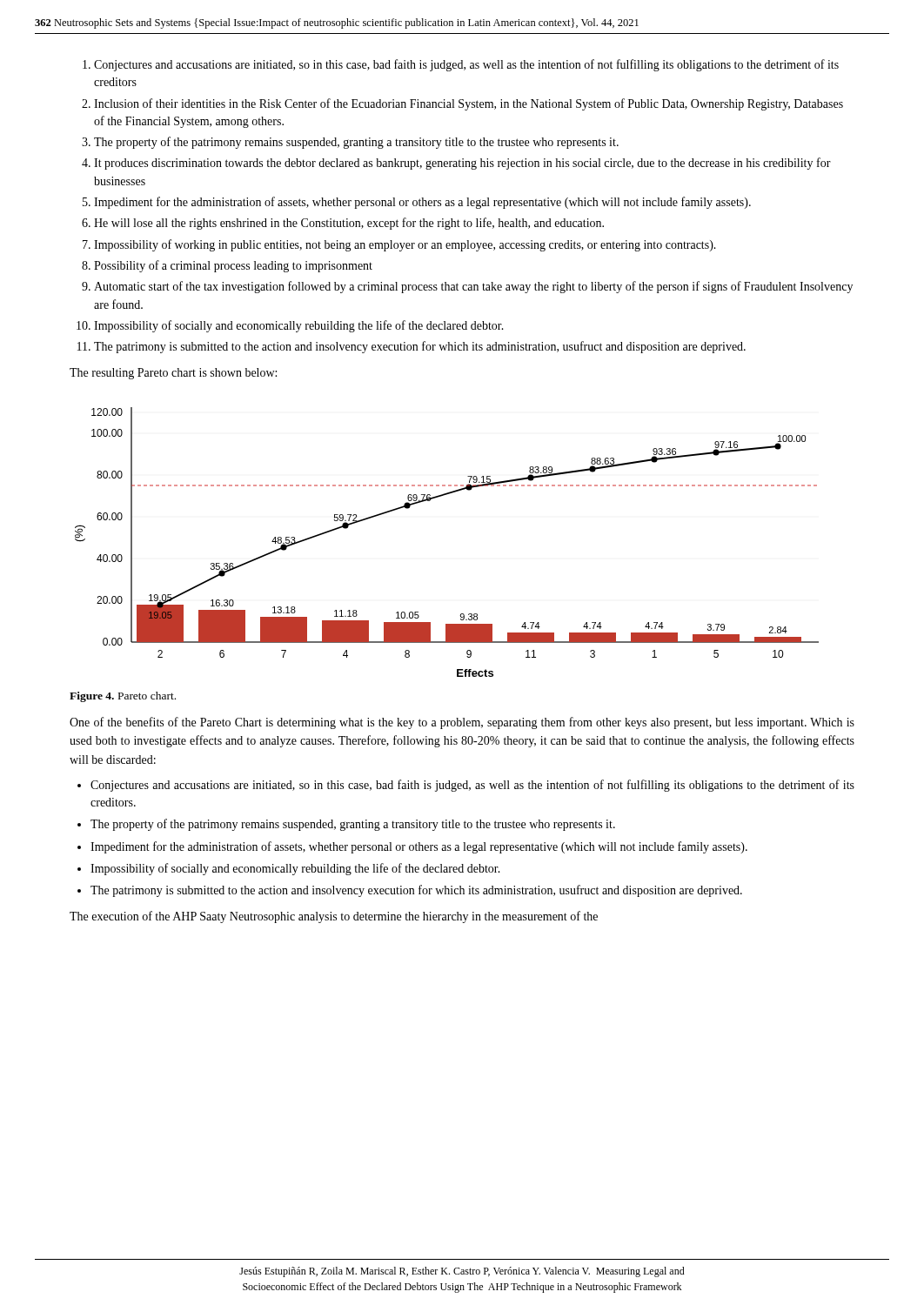Image resolution: width=924 pixels, height=1305 pixels.
Task: Click the passage that begins "It produces discrimination towards the debtor"
Action: tap(462, 172)
